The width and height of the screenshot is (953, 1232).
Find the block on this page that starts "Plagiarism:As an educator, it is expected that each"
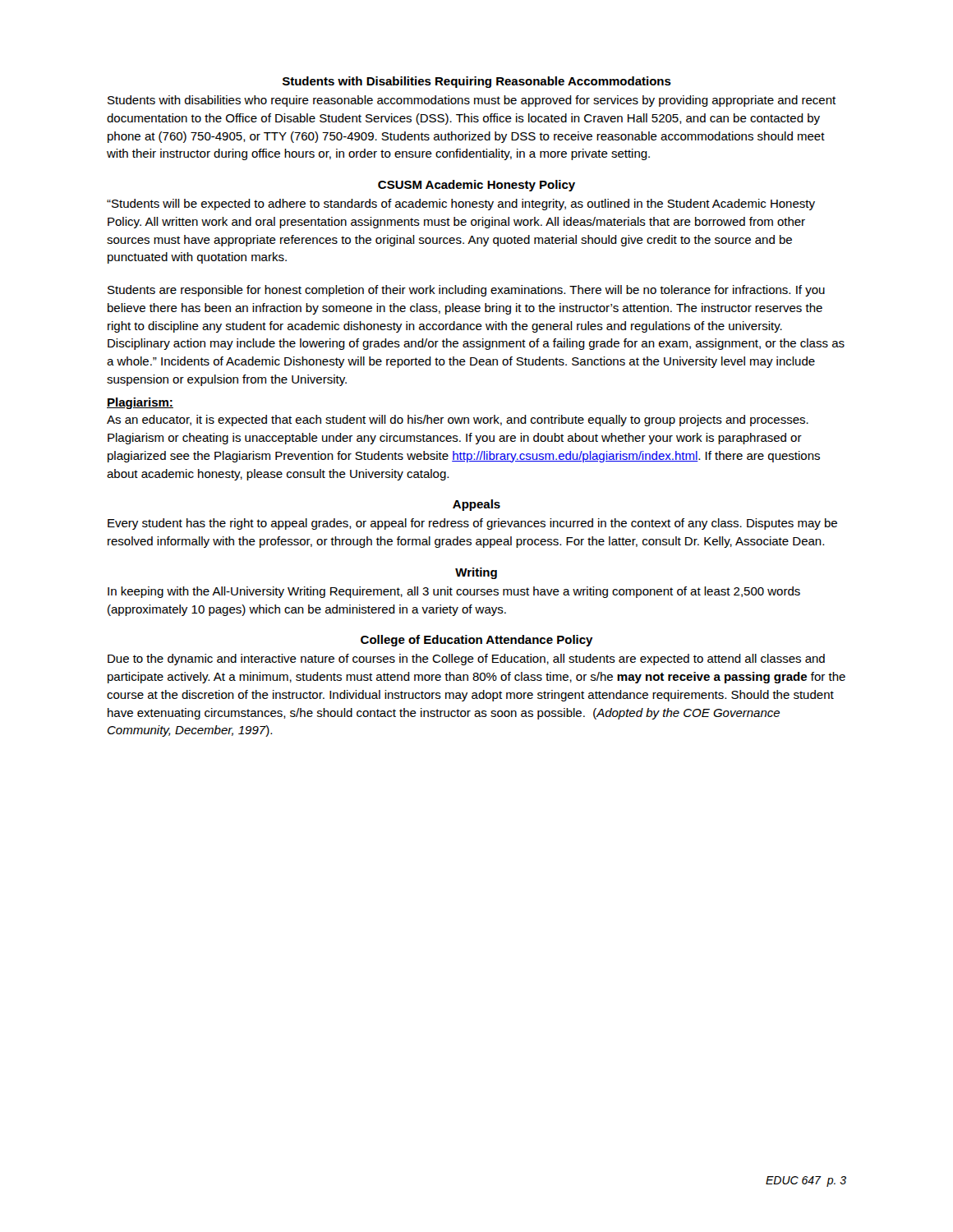click(464, 437)
